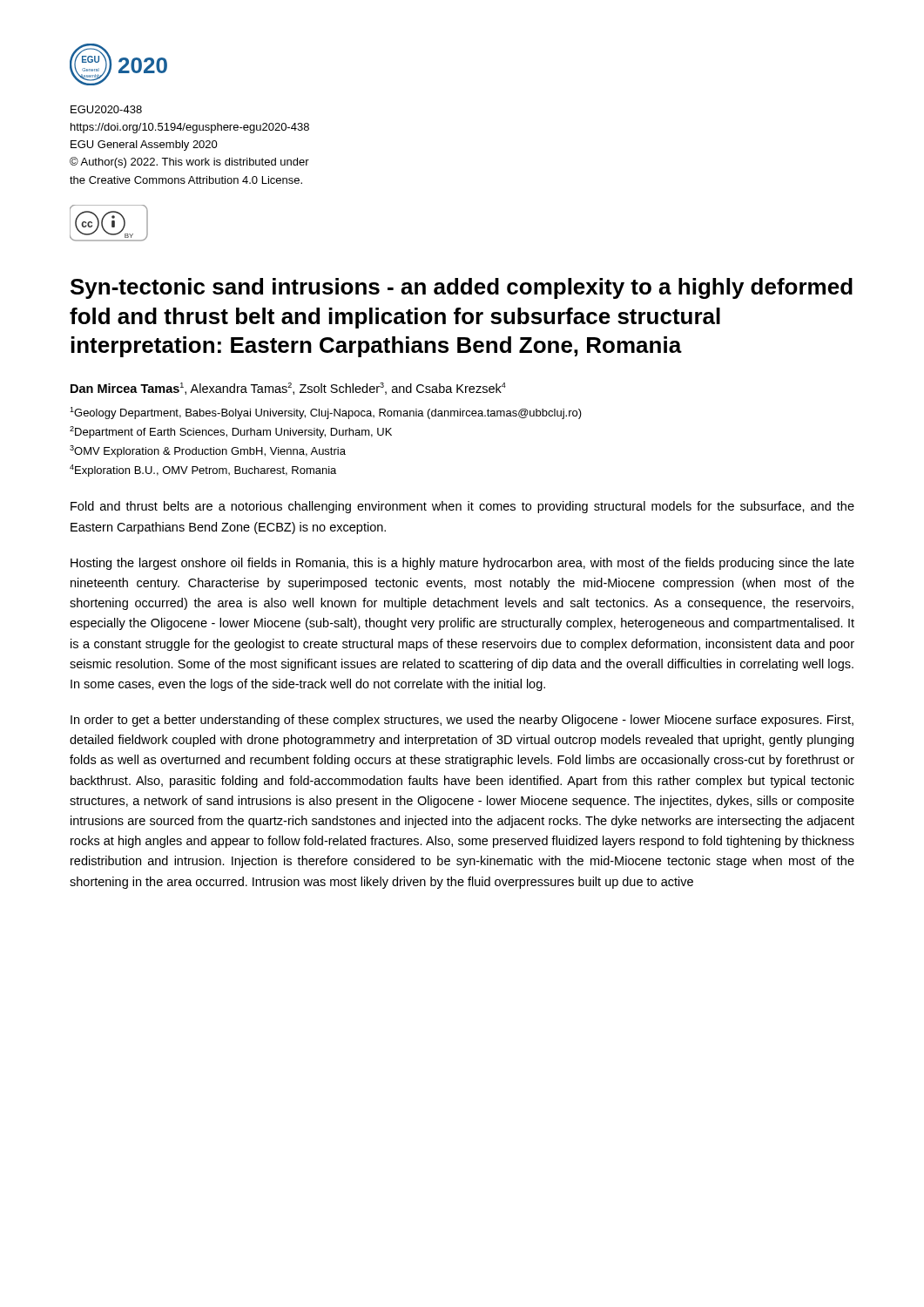
Task: Select the text block with the text "Hosting the largest onshore oil fields in"
Action: [462, 623]
